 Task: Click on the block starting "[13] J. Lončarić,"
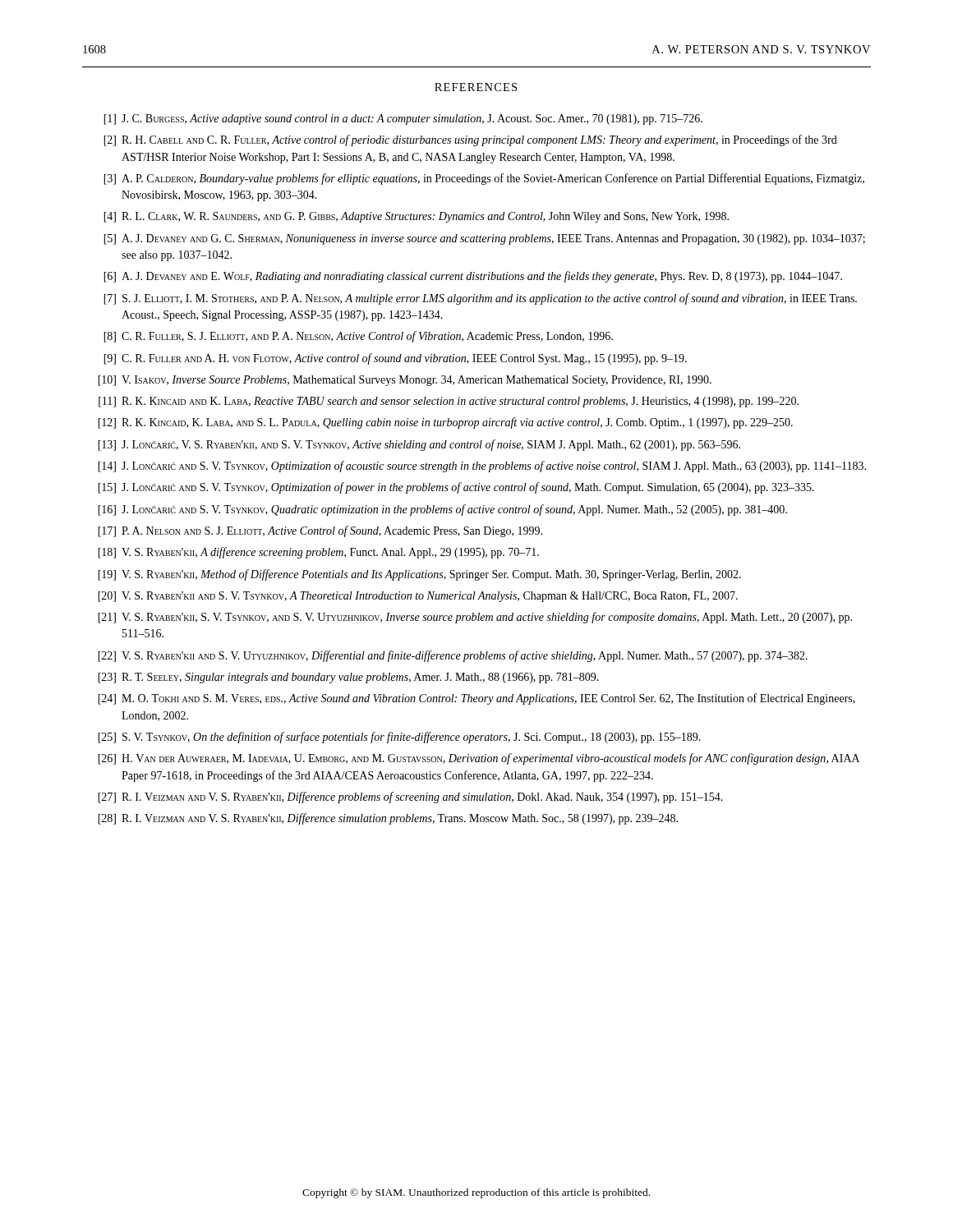476,445
